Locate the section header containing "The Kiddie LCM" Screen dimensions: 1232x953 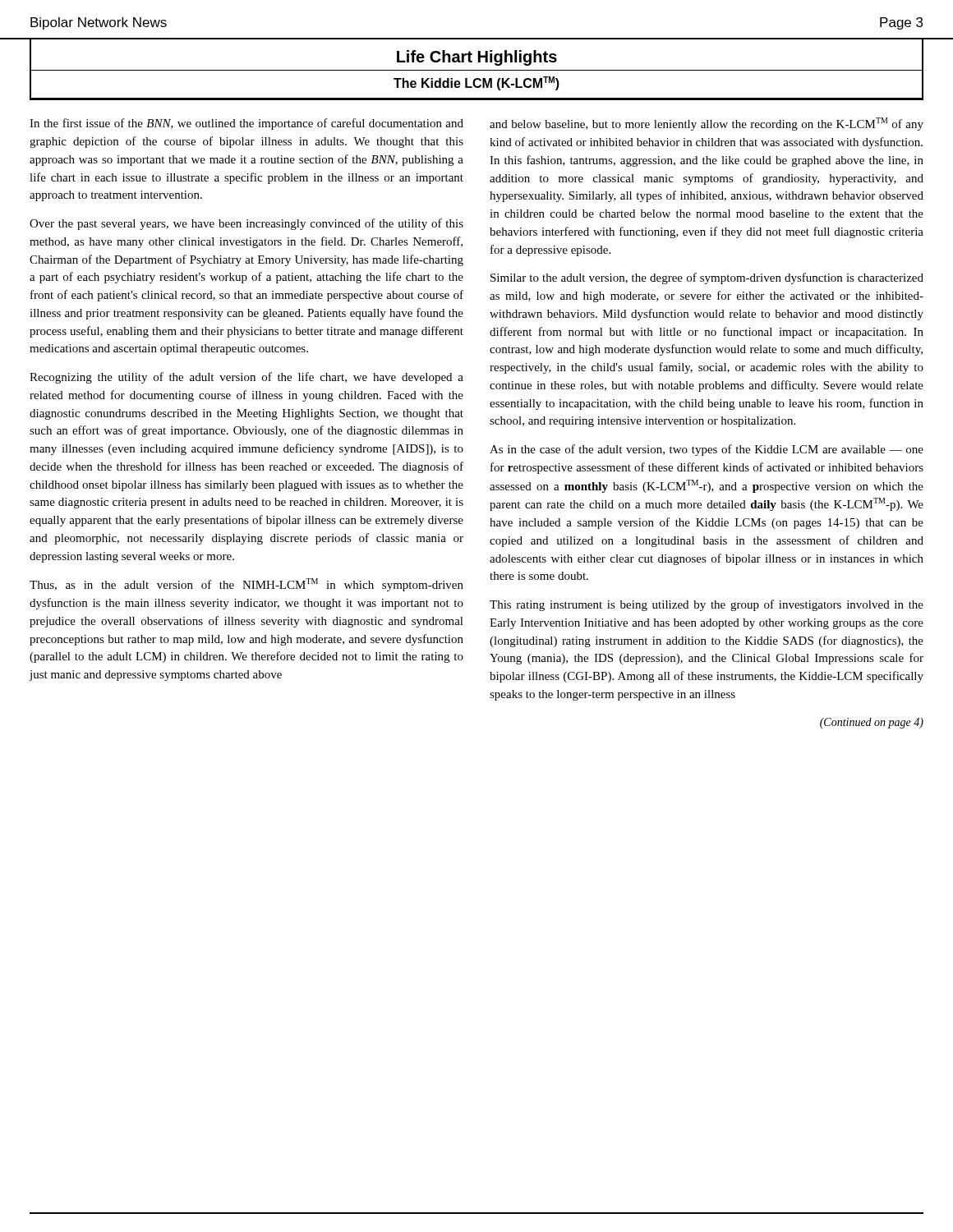[476, 83]
